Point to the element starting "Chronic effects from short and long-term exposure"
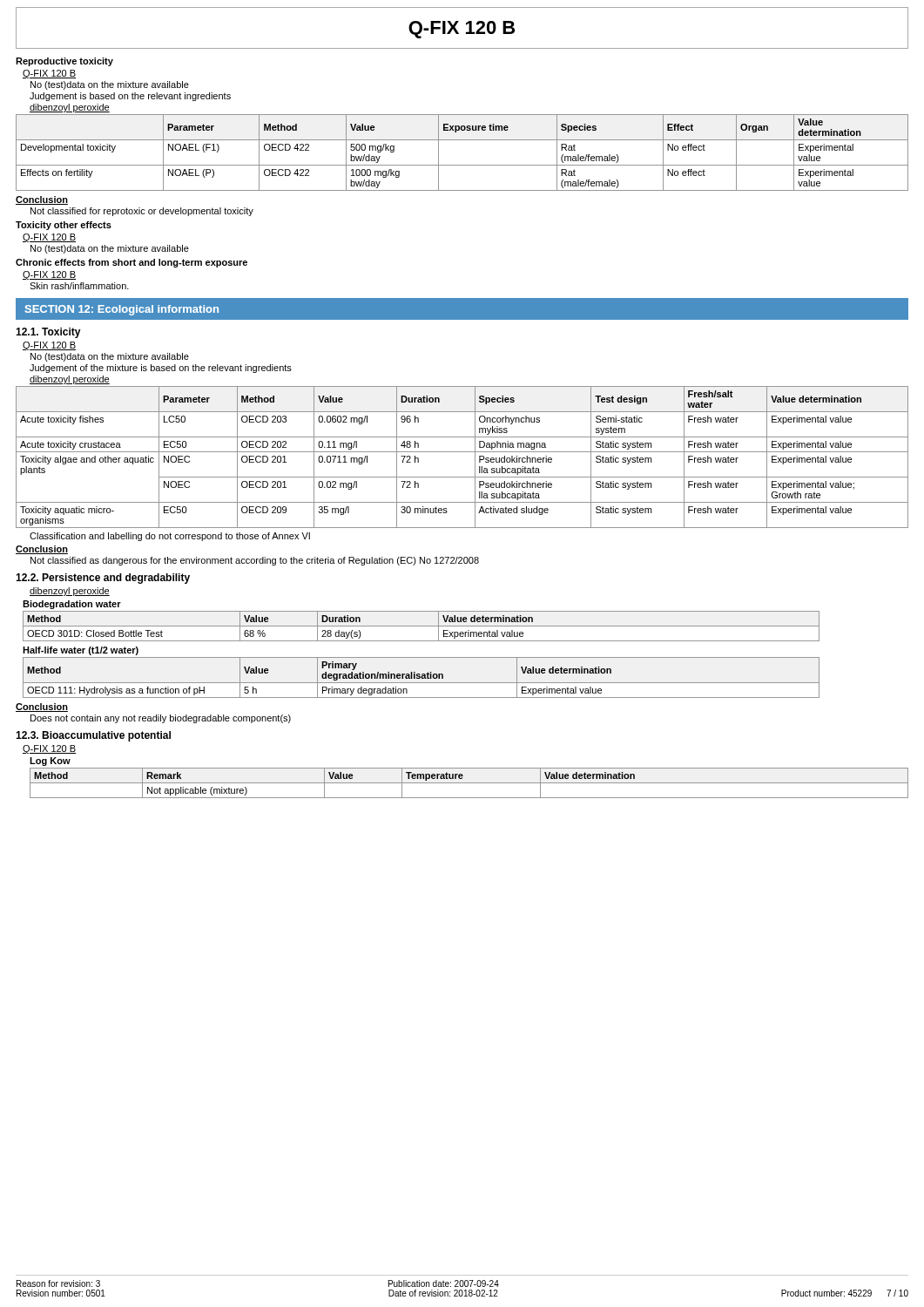Image resolution: width=924 pixels, height=1307 pixels. click(x=132, y=262)
